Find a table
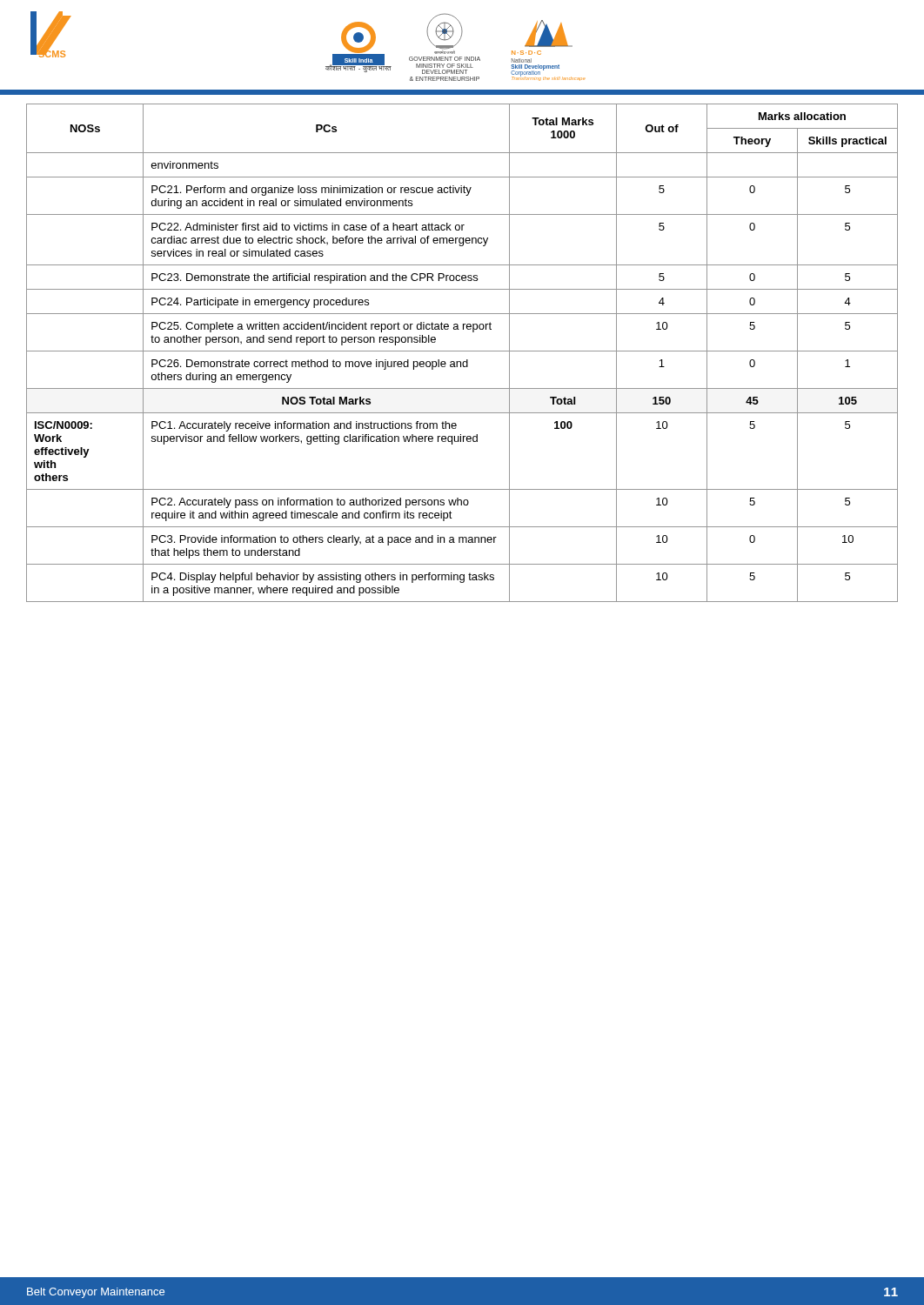Screen dimensions: 1305x924 click(462, 353)
